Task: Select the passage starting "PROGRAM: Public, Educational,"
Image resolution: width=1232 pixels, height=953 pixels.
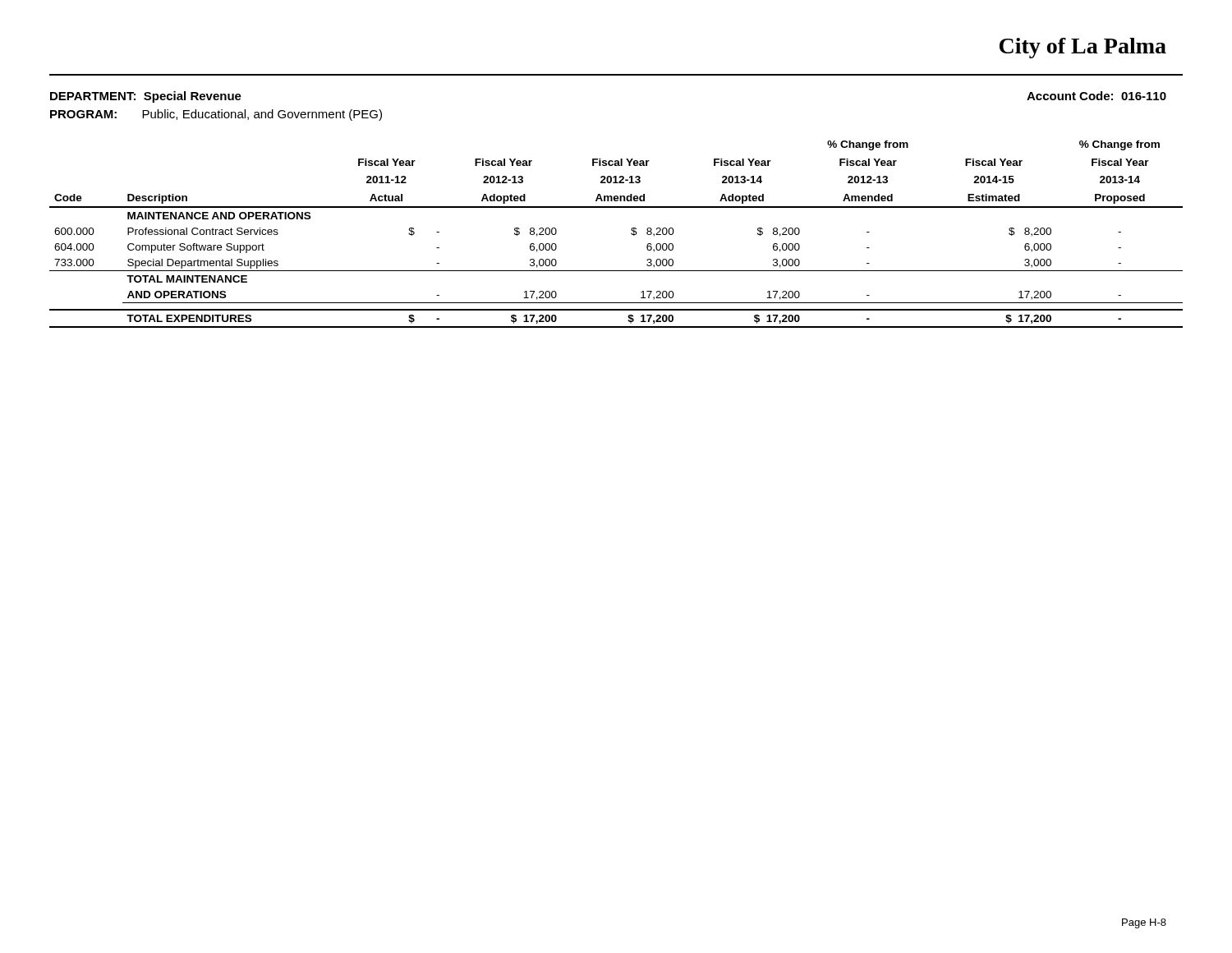Action: point(216,114)
